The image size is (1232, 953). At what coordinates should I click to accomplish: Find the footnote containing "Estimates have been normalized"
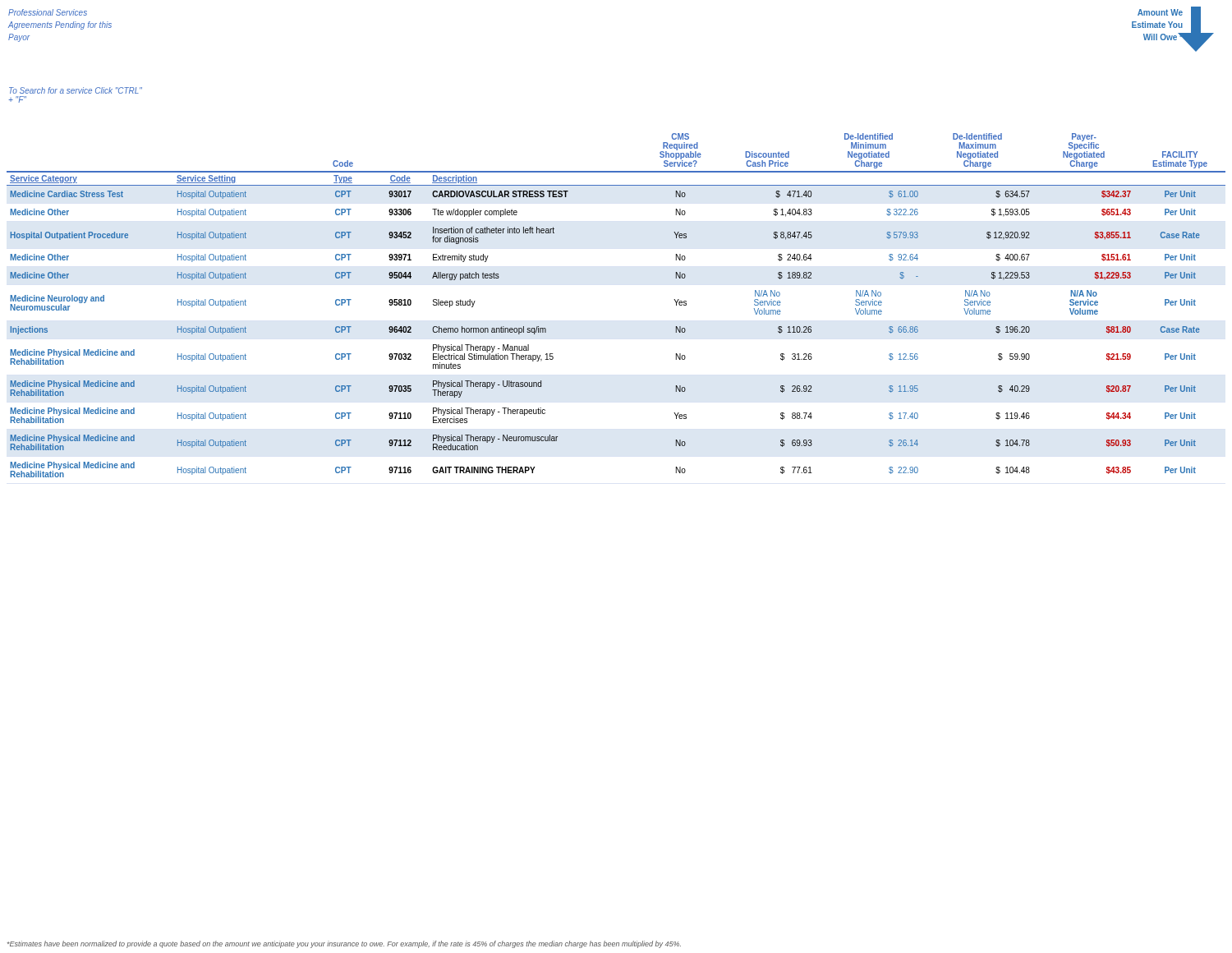(x=344, y=944)
